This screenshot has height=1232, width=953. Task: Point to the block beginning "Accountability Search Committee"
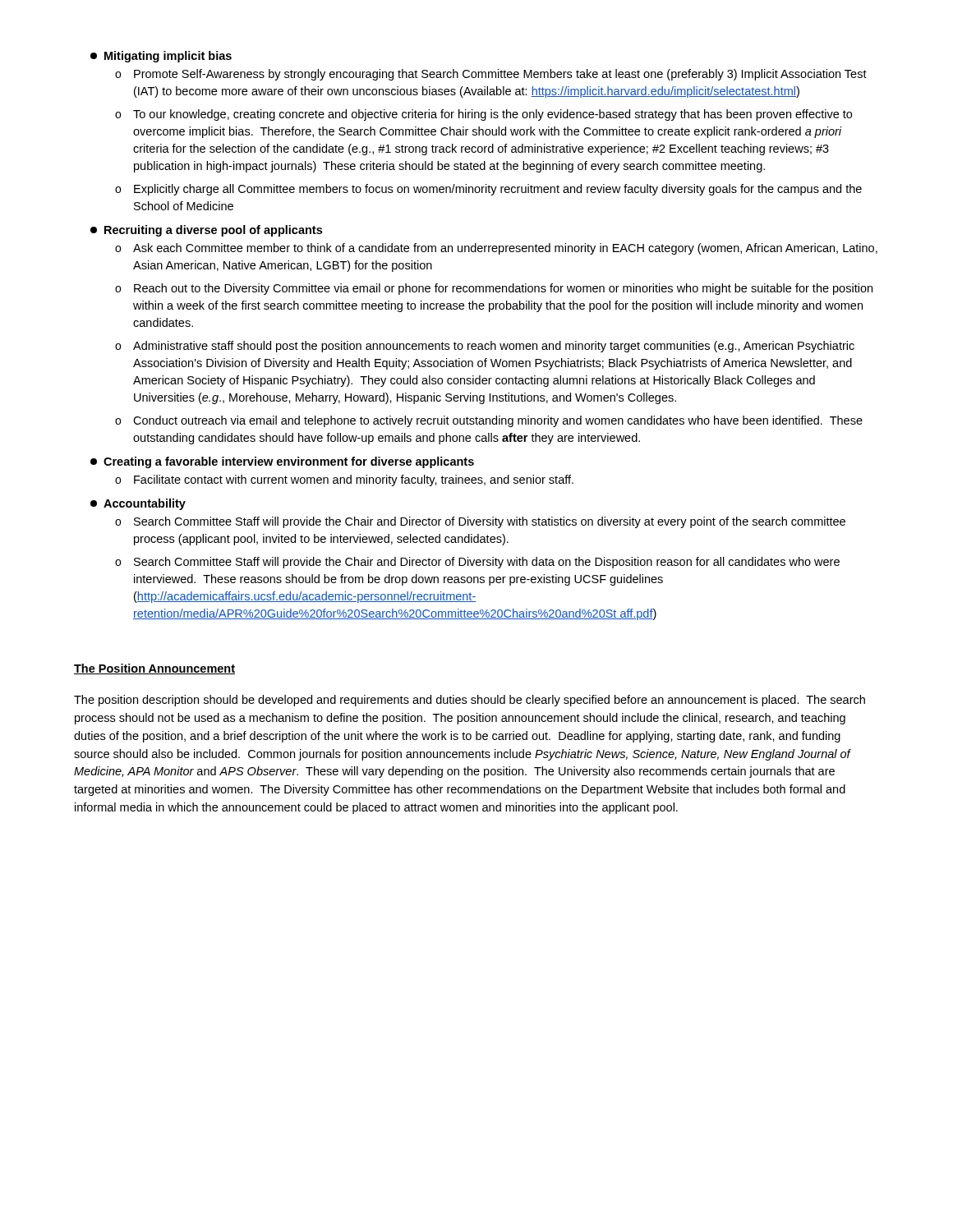[x=485, y=560]
